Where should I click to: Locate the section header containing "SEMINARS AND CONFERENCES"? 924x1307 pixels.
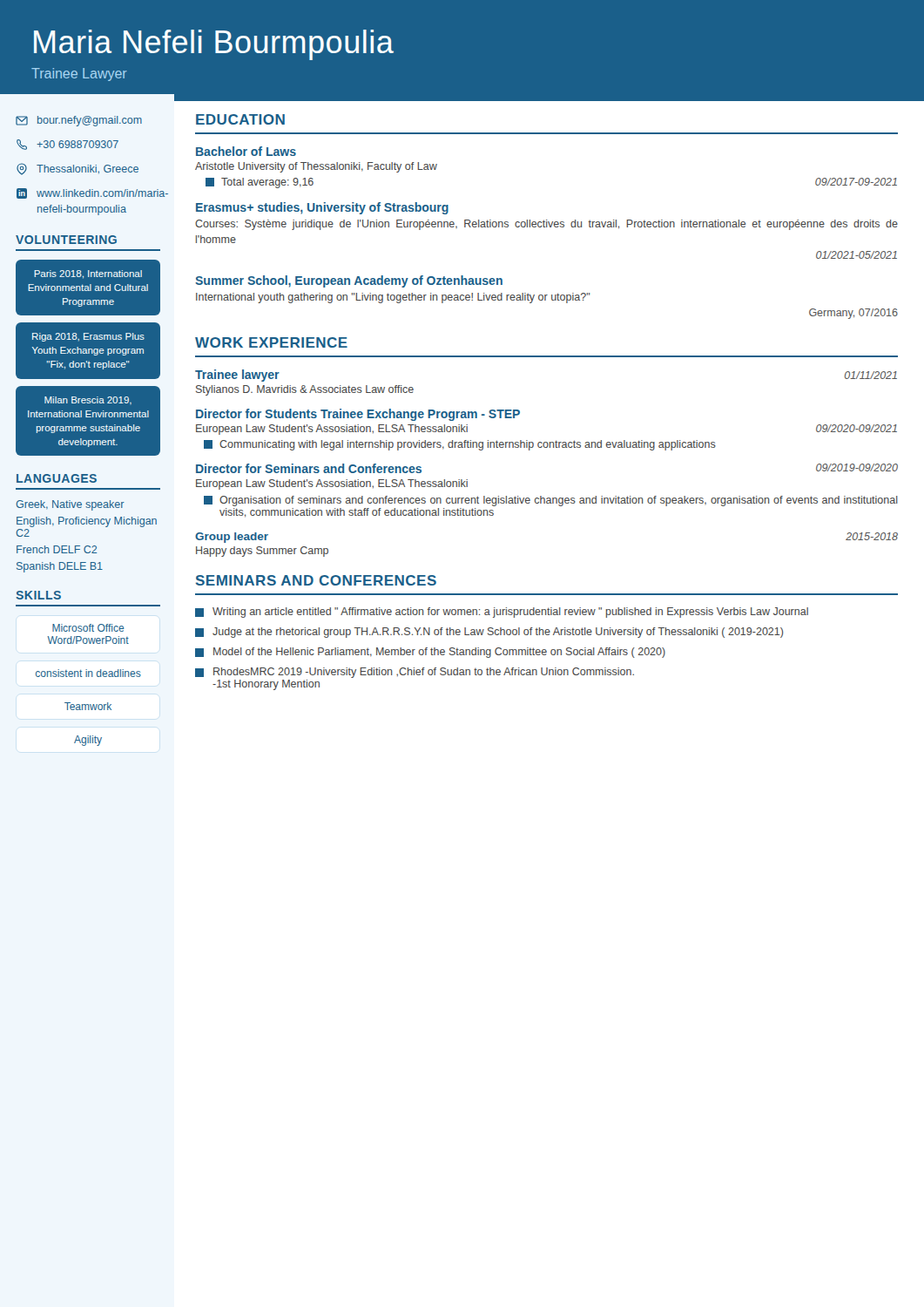pyautogui.click(x=316, y=581)
